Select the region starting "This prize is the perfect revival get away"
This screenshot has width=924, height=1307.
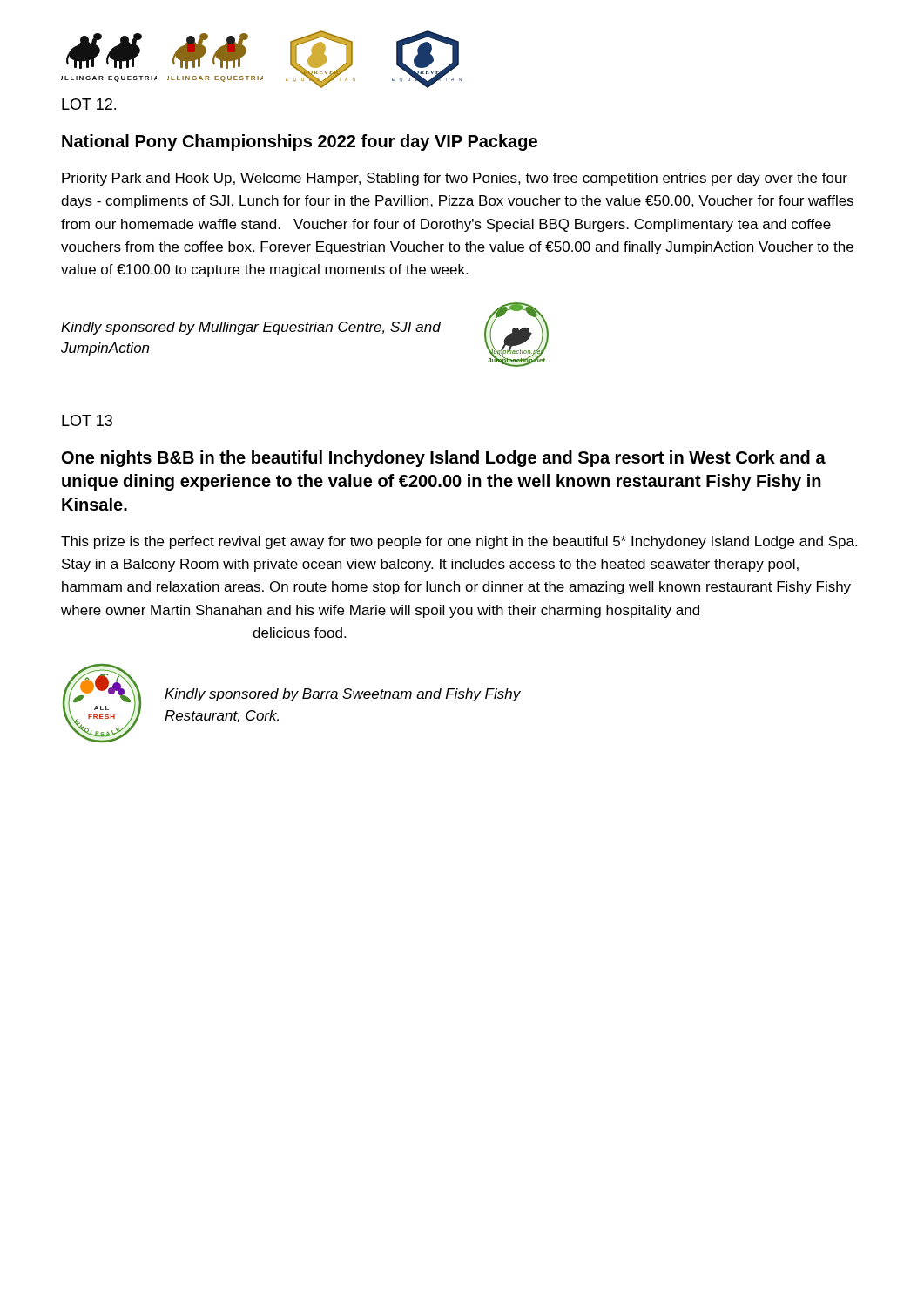pos(460,587)
